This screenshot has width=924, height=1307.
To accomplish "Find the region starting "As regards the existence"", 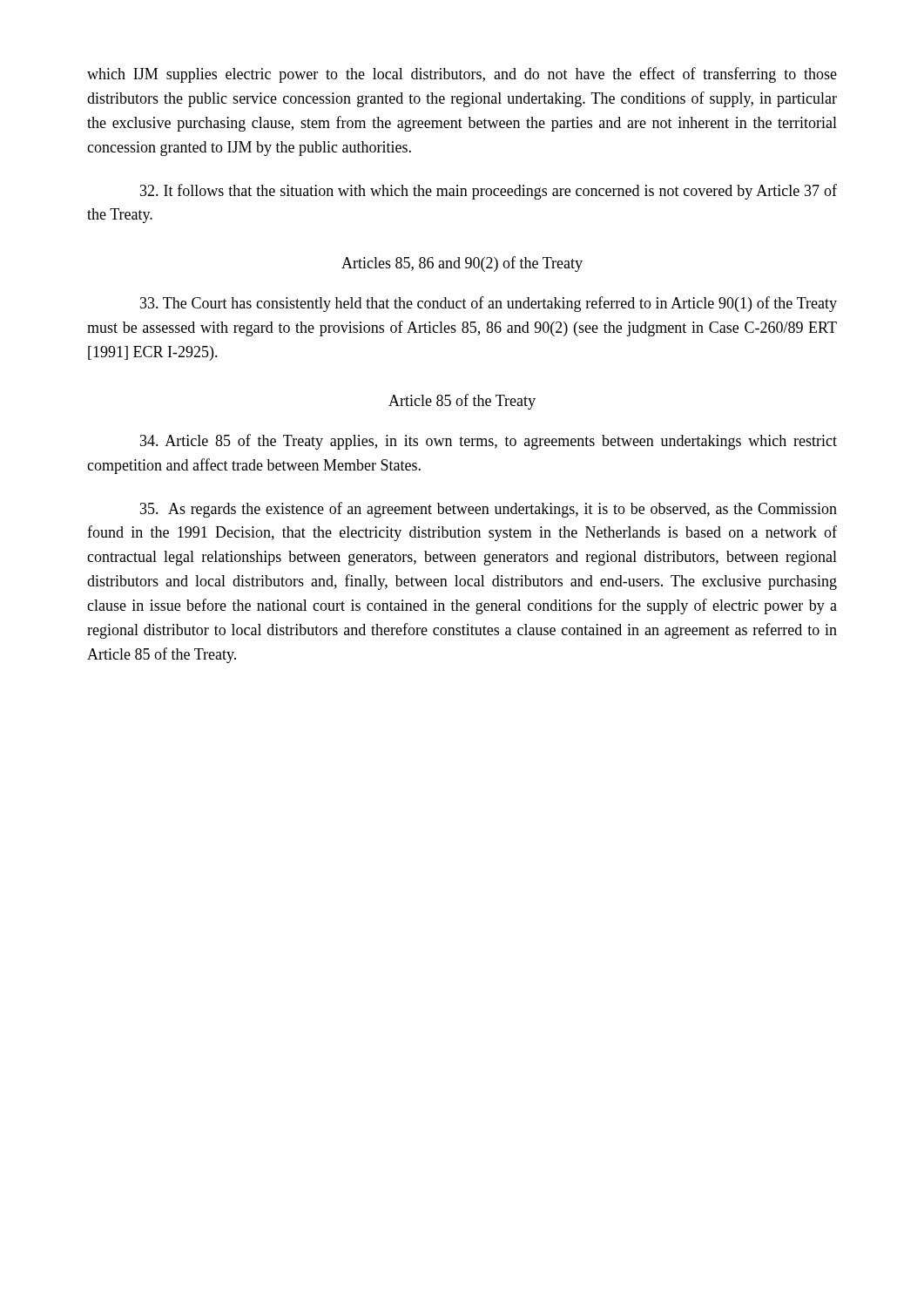I will (462, 581).
